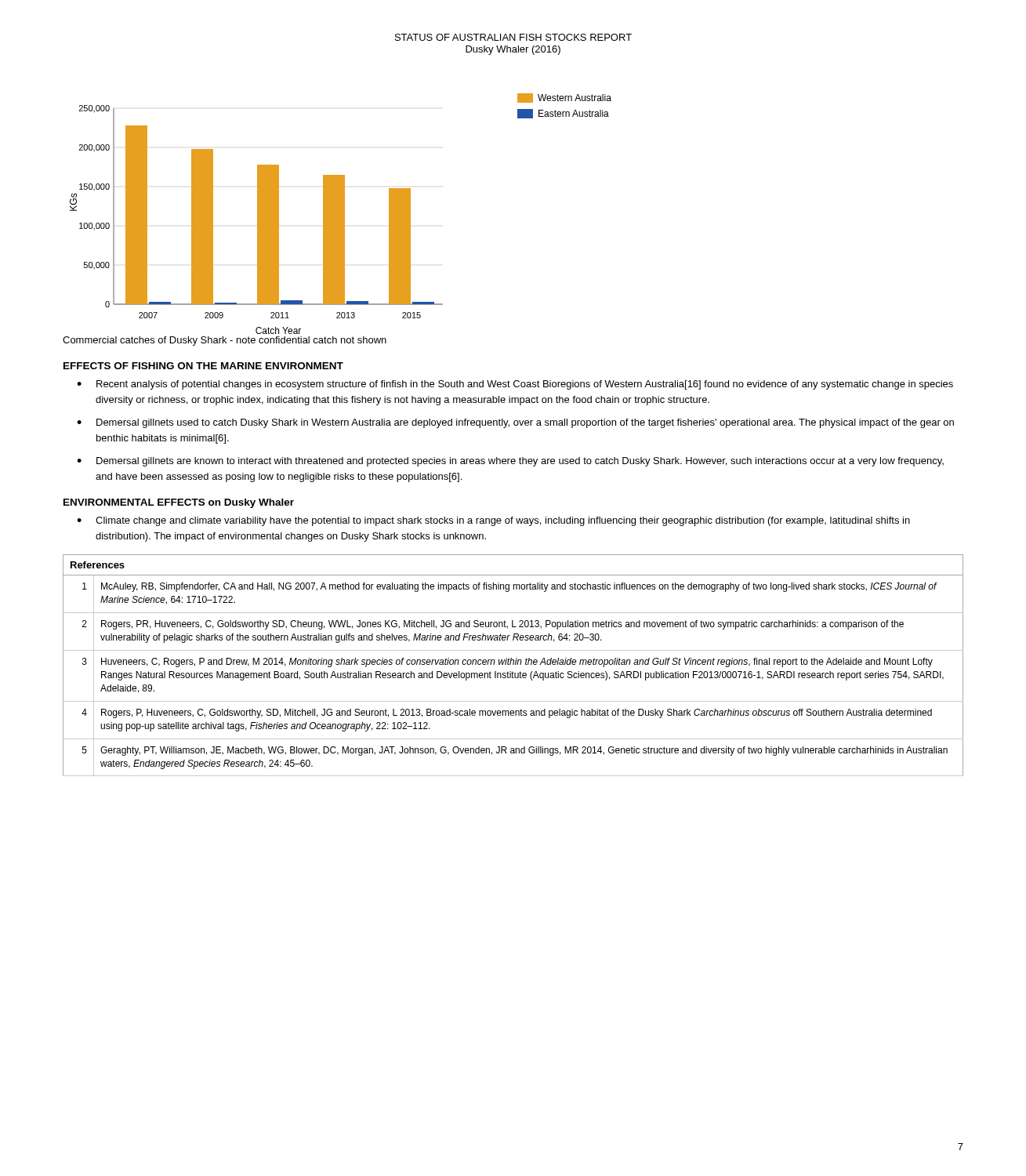Viewport: 1026px width, 1176px height.
Task: Where is the section header that starts "EFFECTS OF FISHING ON"?
Action: pos(203,366)
